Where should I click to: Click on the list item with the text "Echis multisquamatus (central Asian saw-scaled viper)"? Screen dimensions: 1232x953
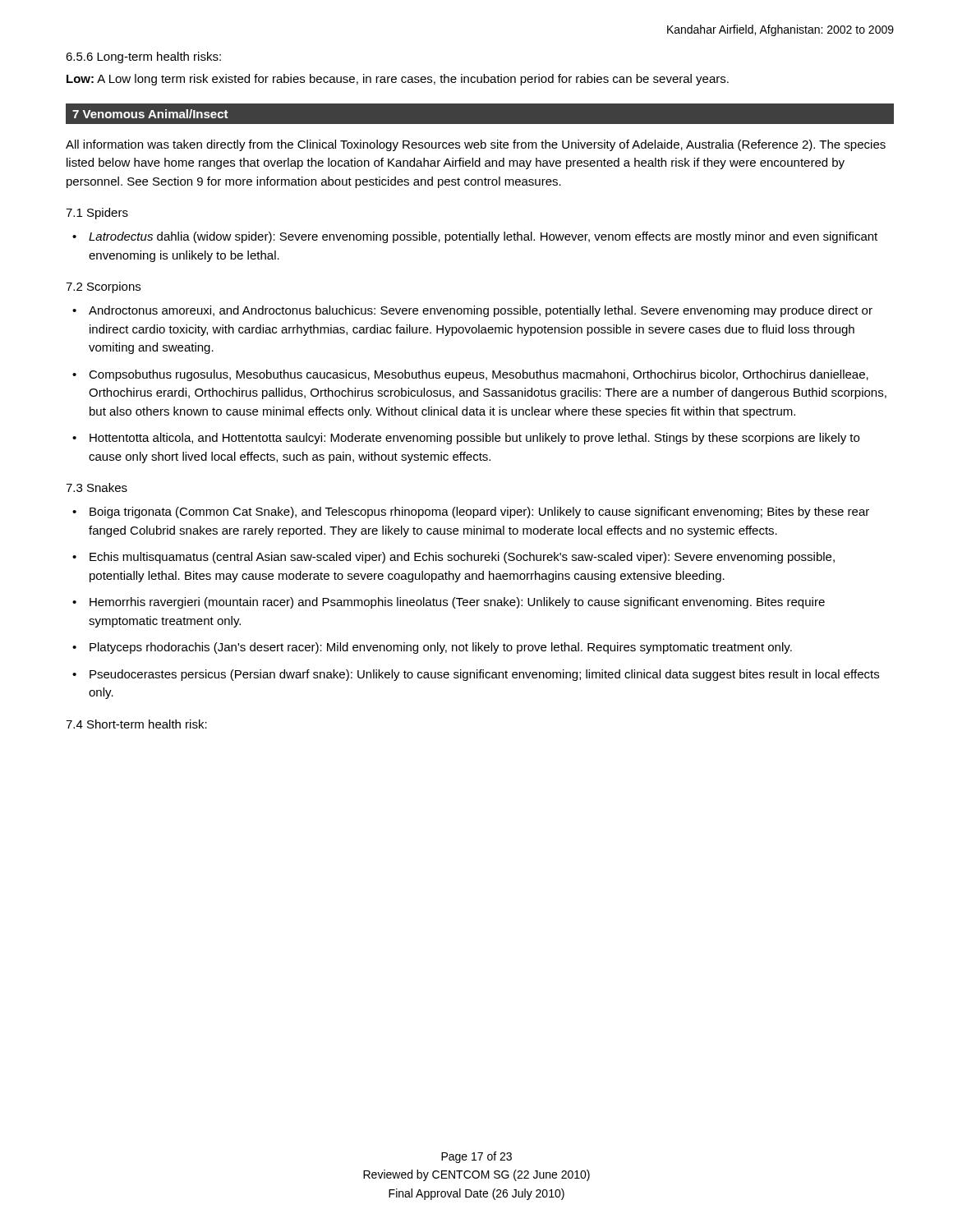click(x=462, y=566)
